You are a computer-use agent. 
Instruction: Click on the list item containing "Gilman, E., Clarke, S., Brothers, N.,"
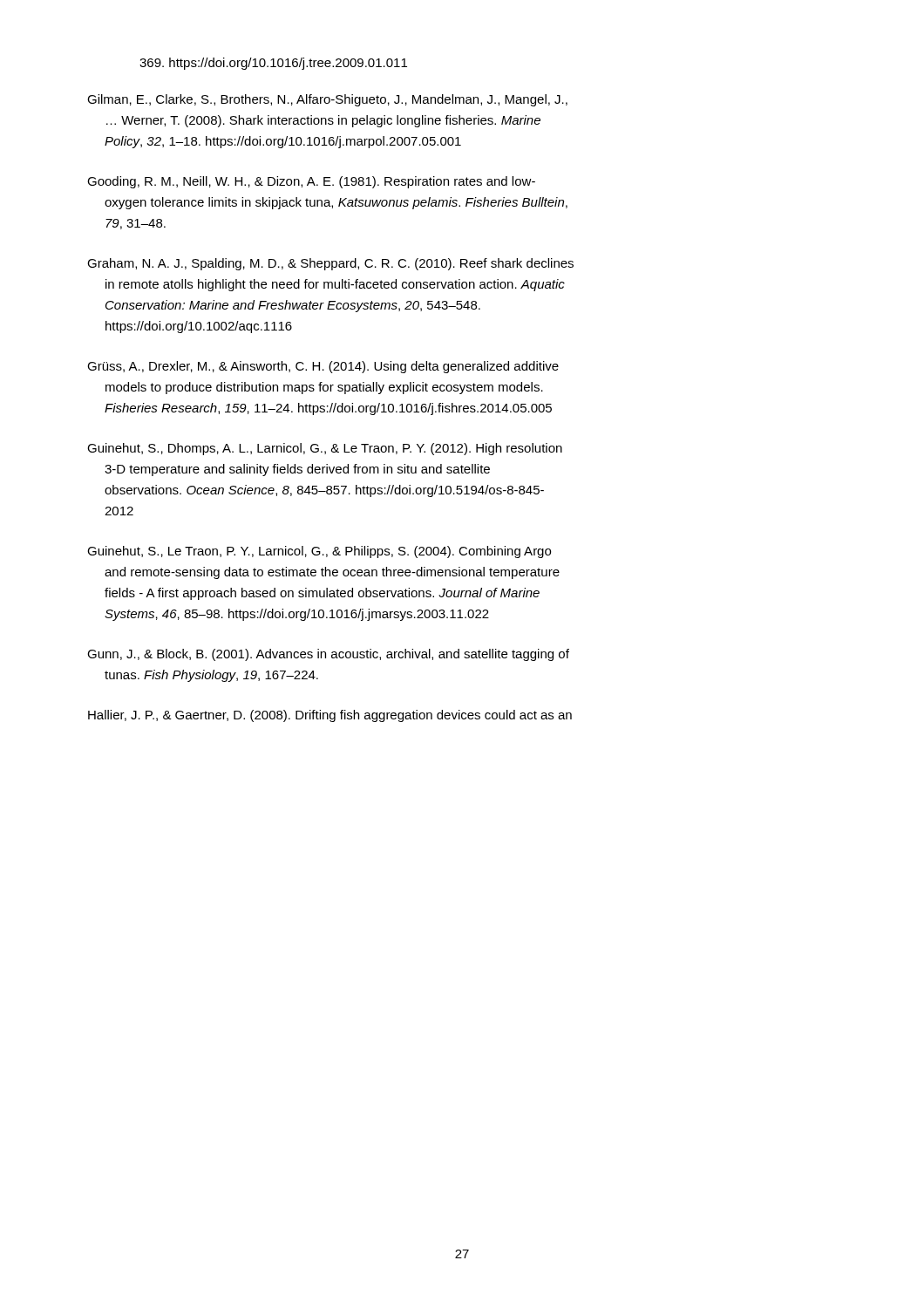coord(328,122)
